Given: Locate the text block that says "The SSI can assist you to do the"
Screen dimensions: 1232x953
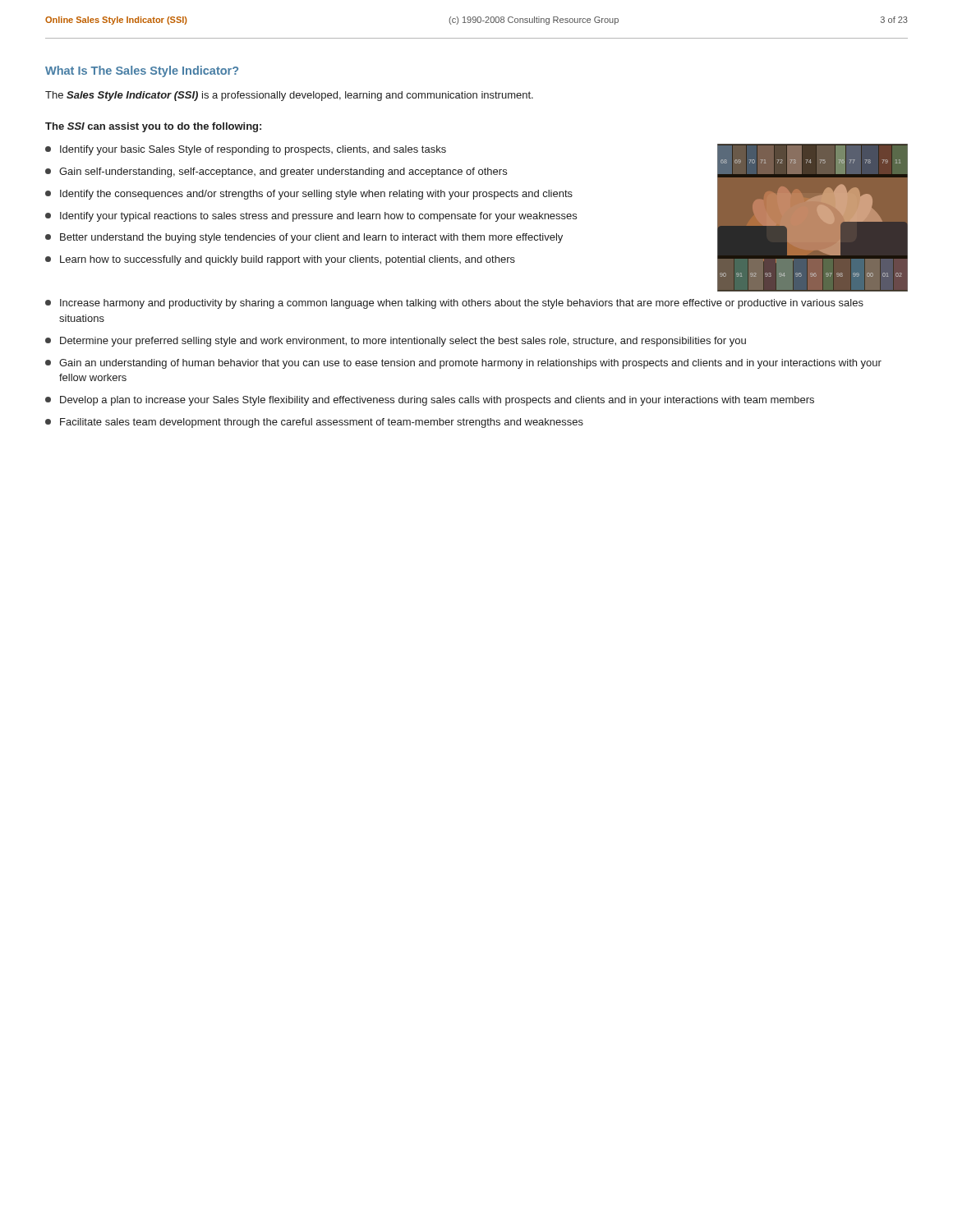Looking at the screenshot, I should click(x=154, y=126).
